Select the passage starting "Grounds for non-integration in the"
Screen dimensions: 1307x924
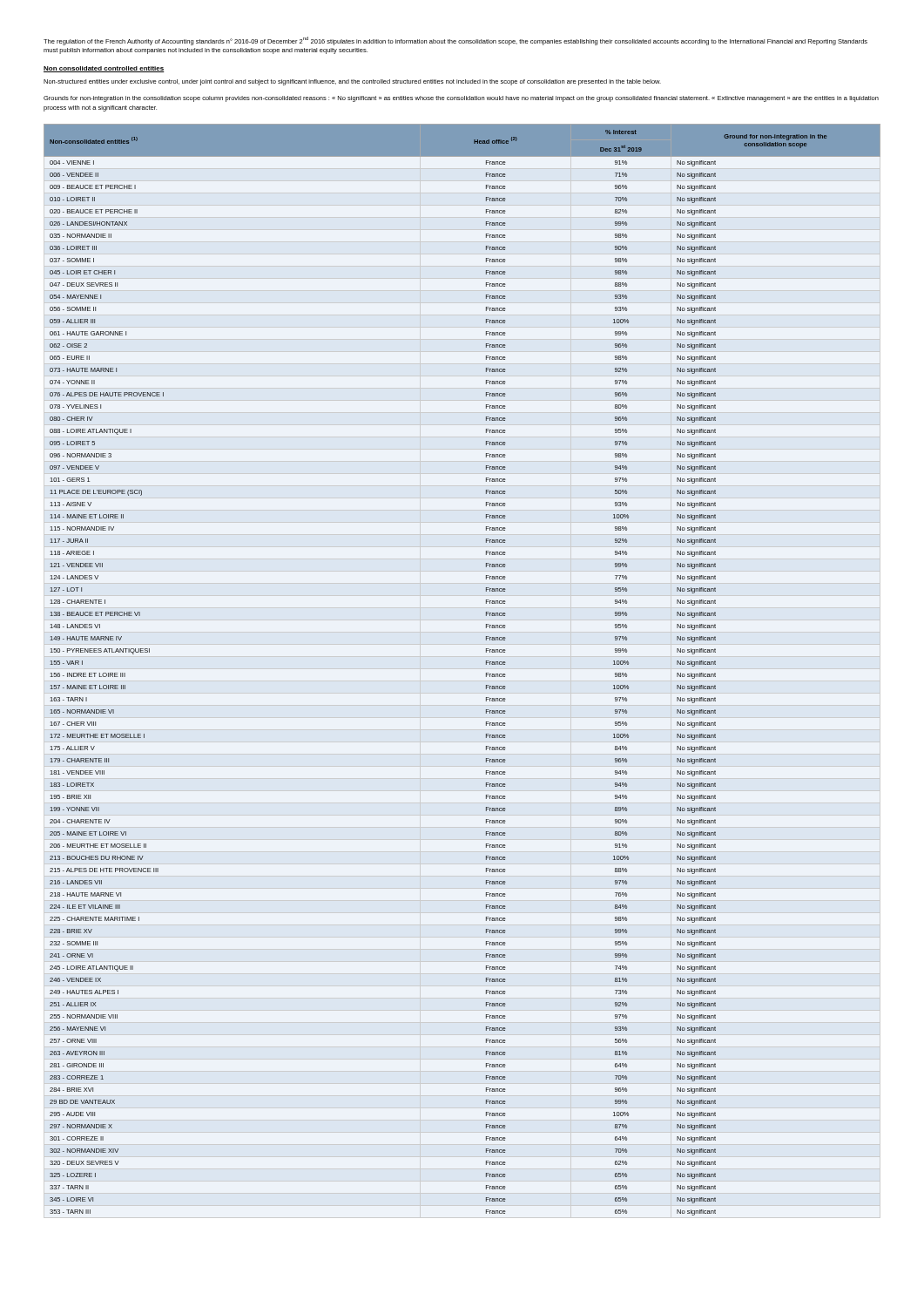[461, 103]
